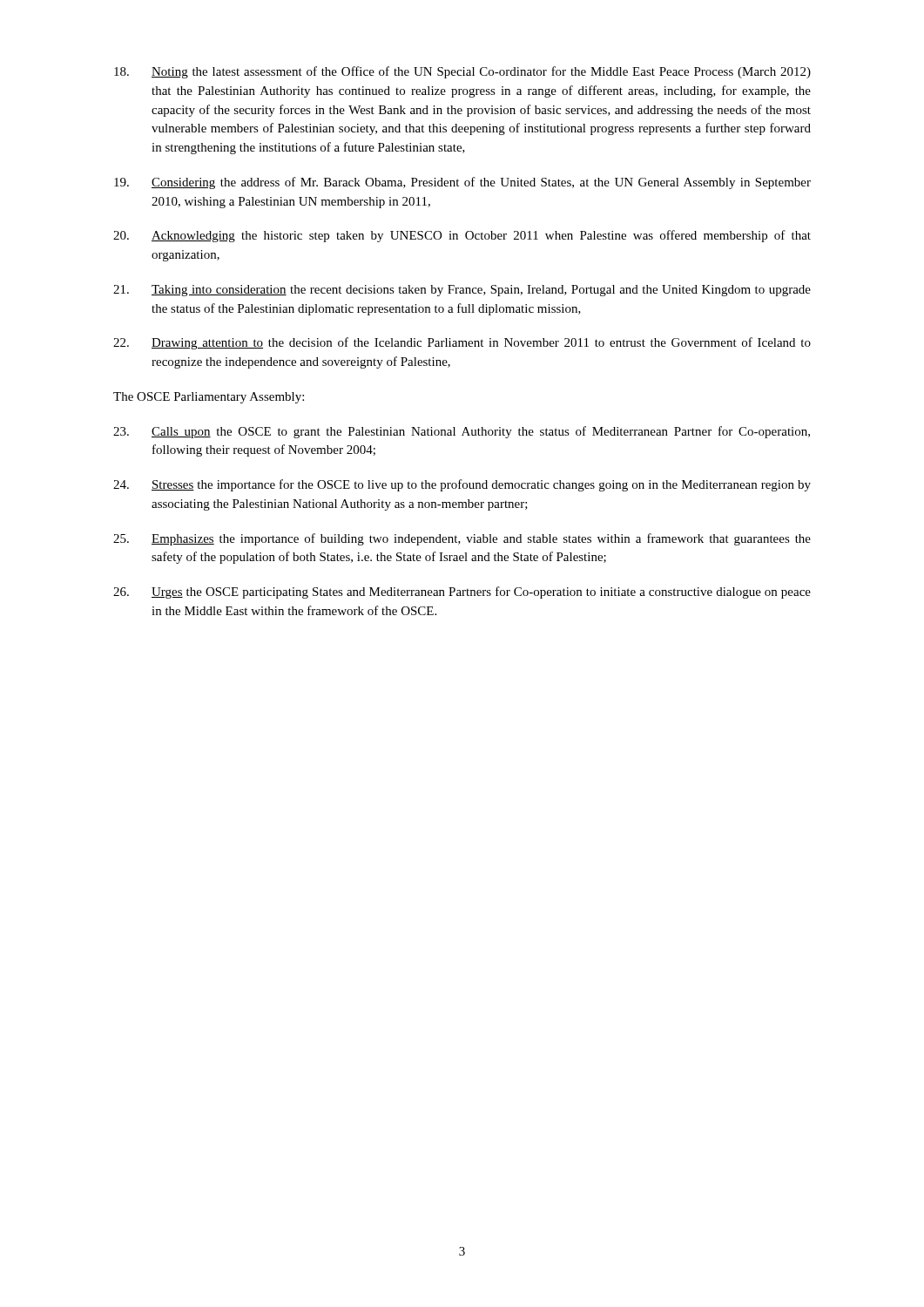This screenshot has width=924, height=1307.
Task: Select the list item that says "26. Urges the OSCE participating States"
Action: click(462, 602)
